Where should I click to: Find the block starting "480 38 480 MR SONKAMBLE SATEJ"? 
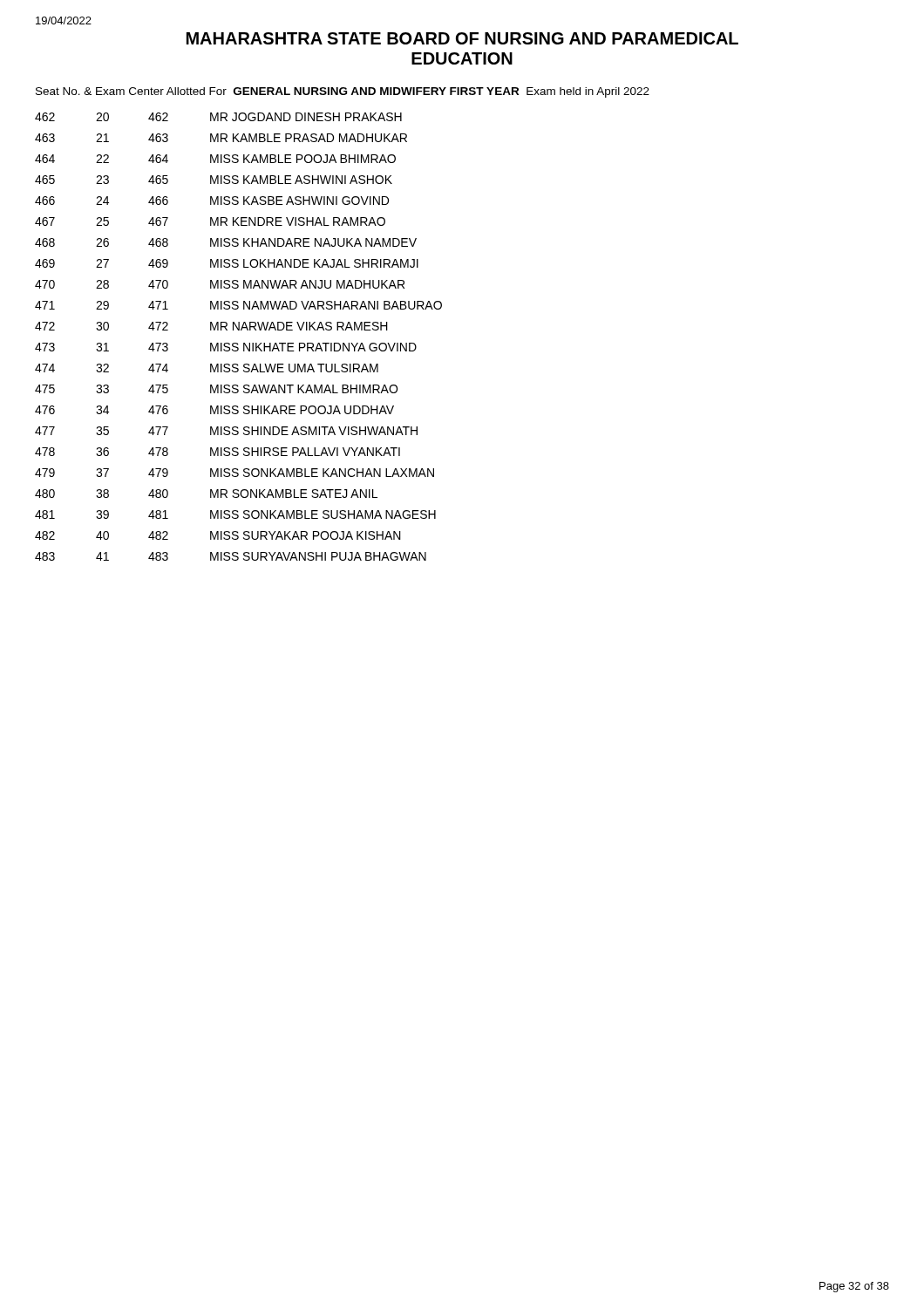tap(42, 494)
